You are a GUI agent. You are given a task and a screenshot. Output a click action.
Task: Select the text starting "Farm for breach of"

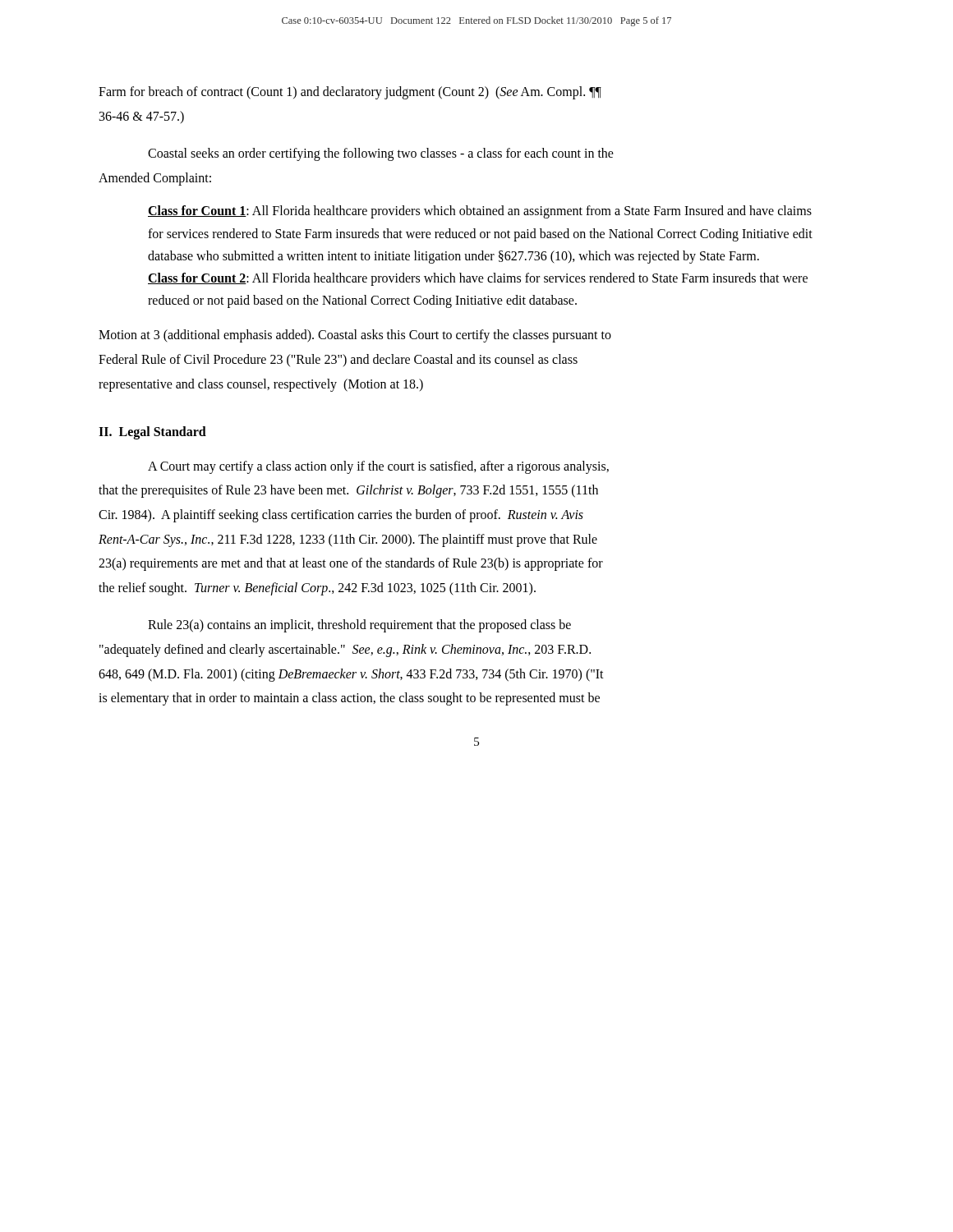point(350,92)
